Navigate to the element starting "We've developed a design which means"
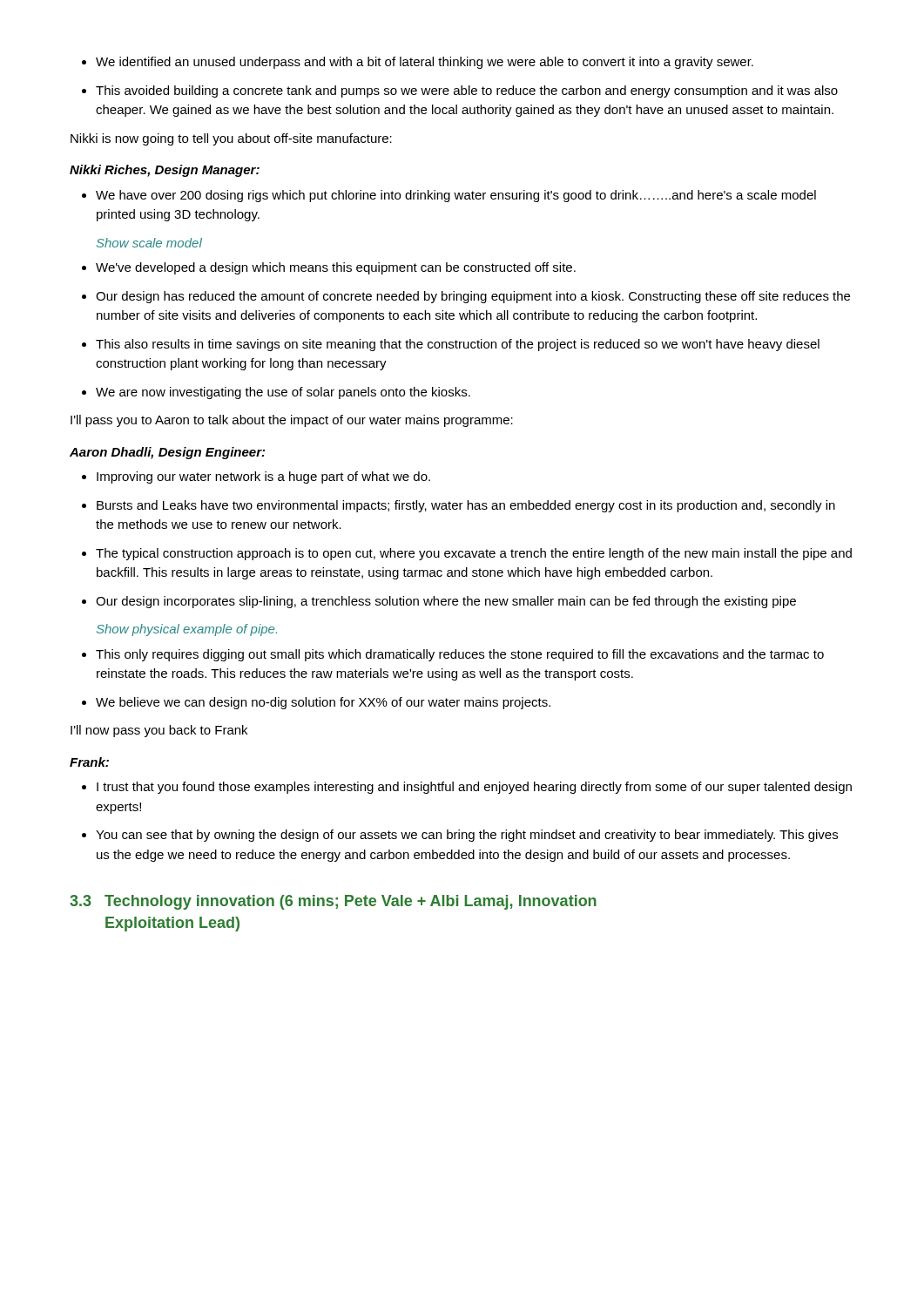This screenshot has width=924, height=1307. [x=462, y=268]
